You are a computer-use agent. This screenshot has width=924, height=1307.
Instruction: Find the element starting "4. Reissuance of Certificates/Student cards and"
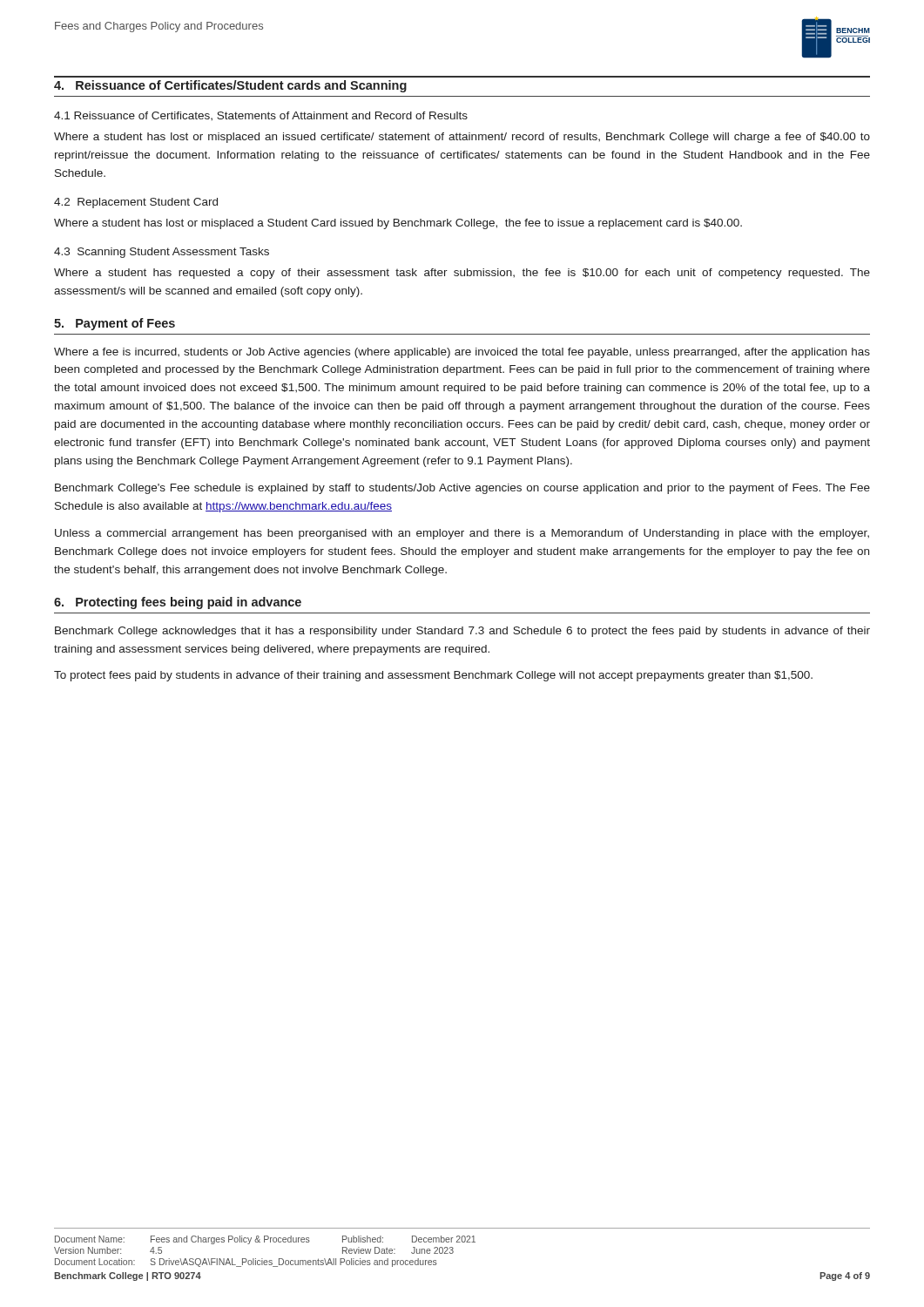(230, 85)
